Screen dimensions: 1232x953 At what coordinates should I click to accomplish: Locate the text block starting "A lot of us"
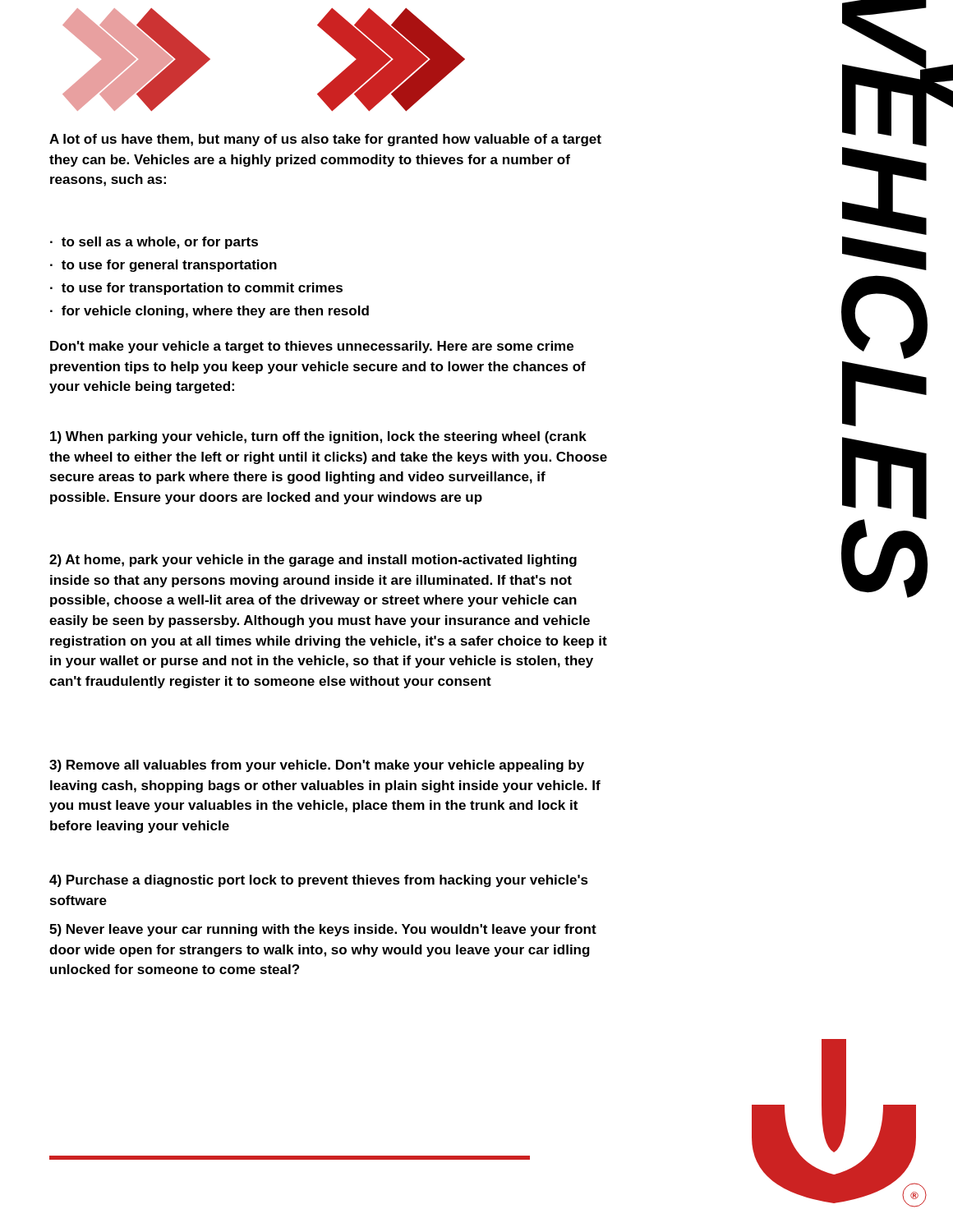click(331, 160)
